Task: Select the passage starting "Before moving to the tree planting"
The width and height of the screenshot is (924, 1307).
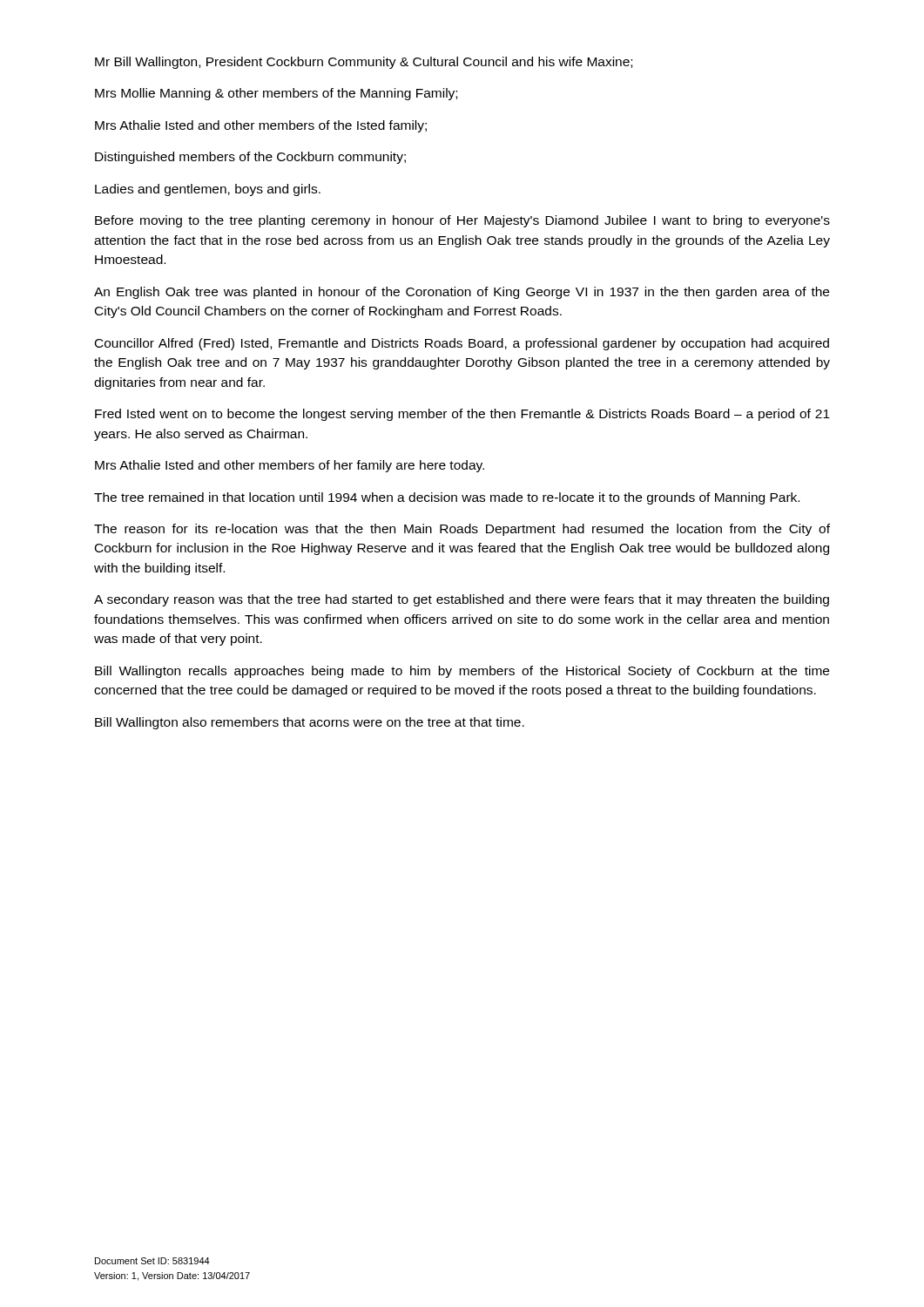Action: point(462,240)
